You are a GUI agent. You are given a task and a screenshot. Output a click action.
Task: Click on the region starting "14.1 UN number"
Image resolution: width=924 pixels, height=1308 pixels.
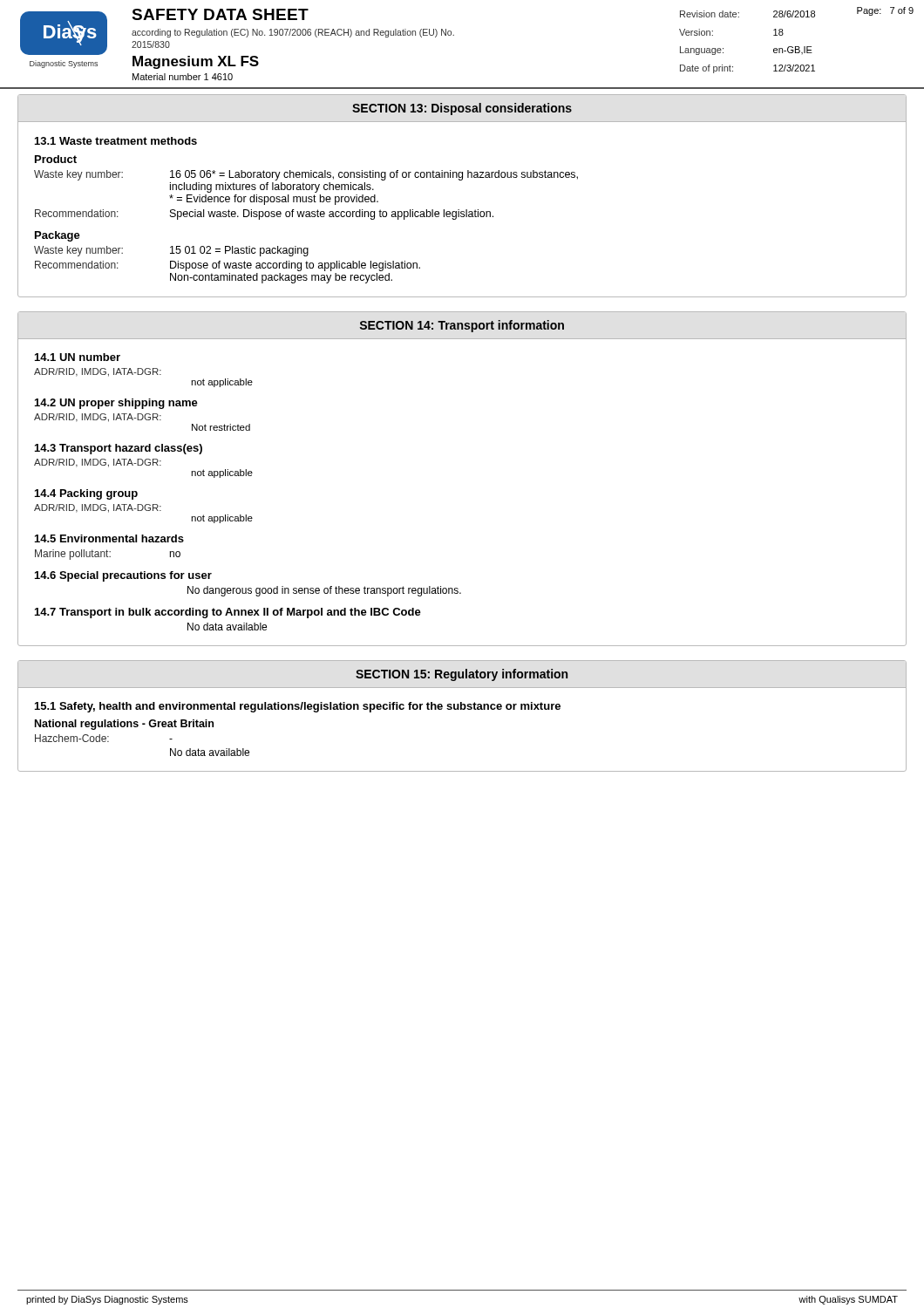point(77,357)
